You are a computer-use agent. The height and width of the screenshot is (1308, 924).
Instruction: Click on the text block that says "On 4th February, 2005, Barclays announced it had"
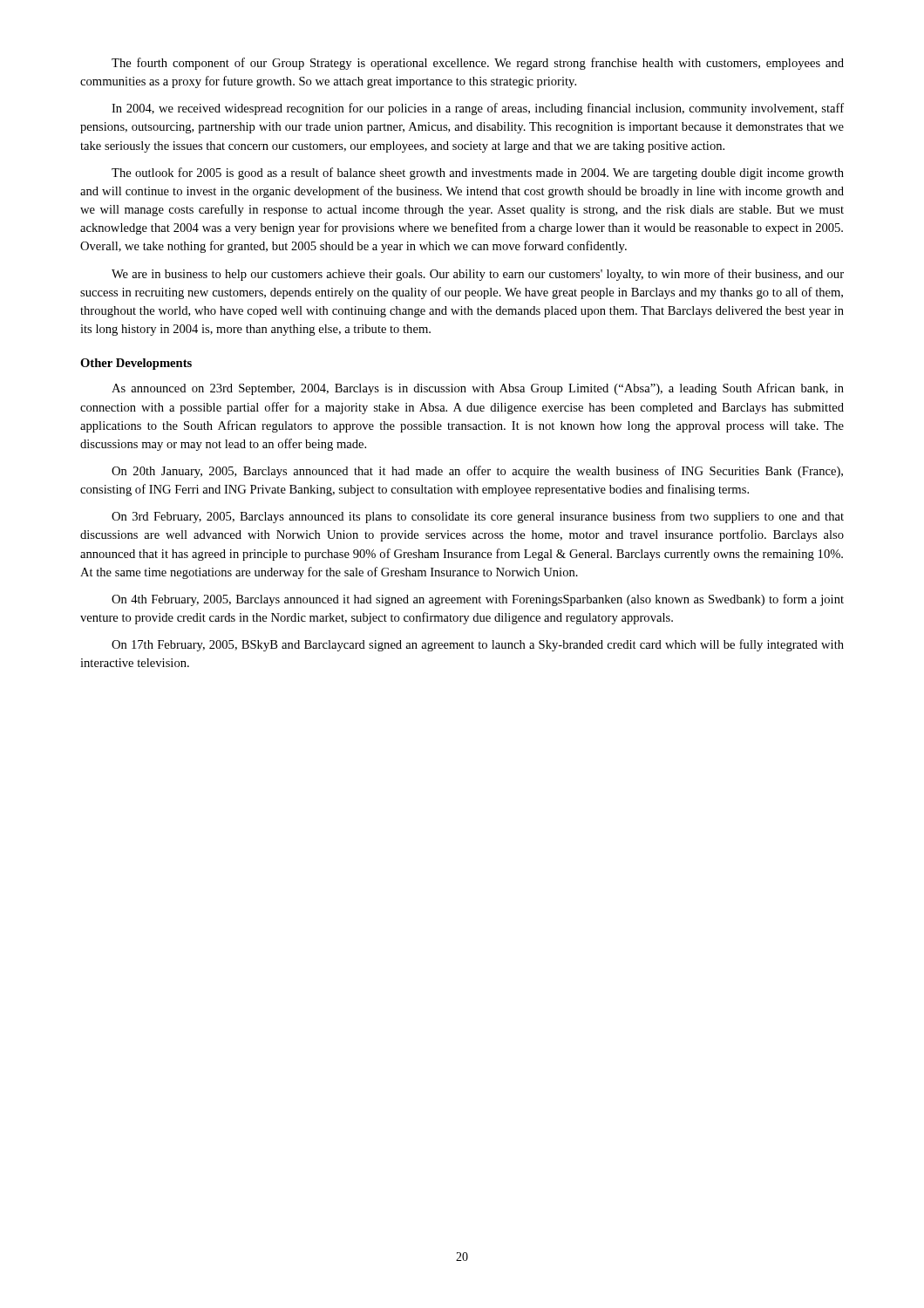pyautogui.click(x=462, y=608)
